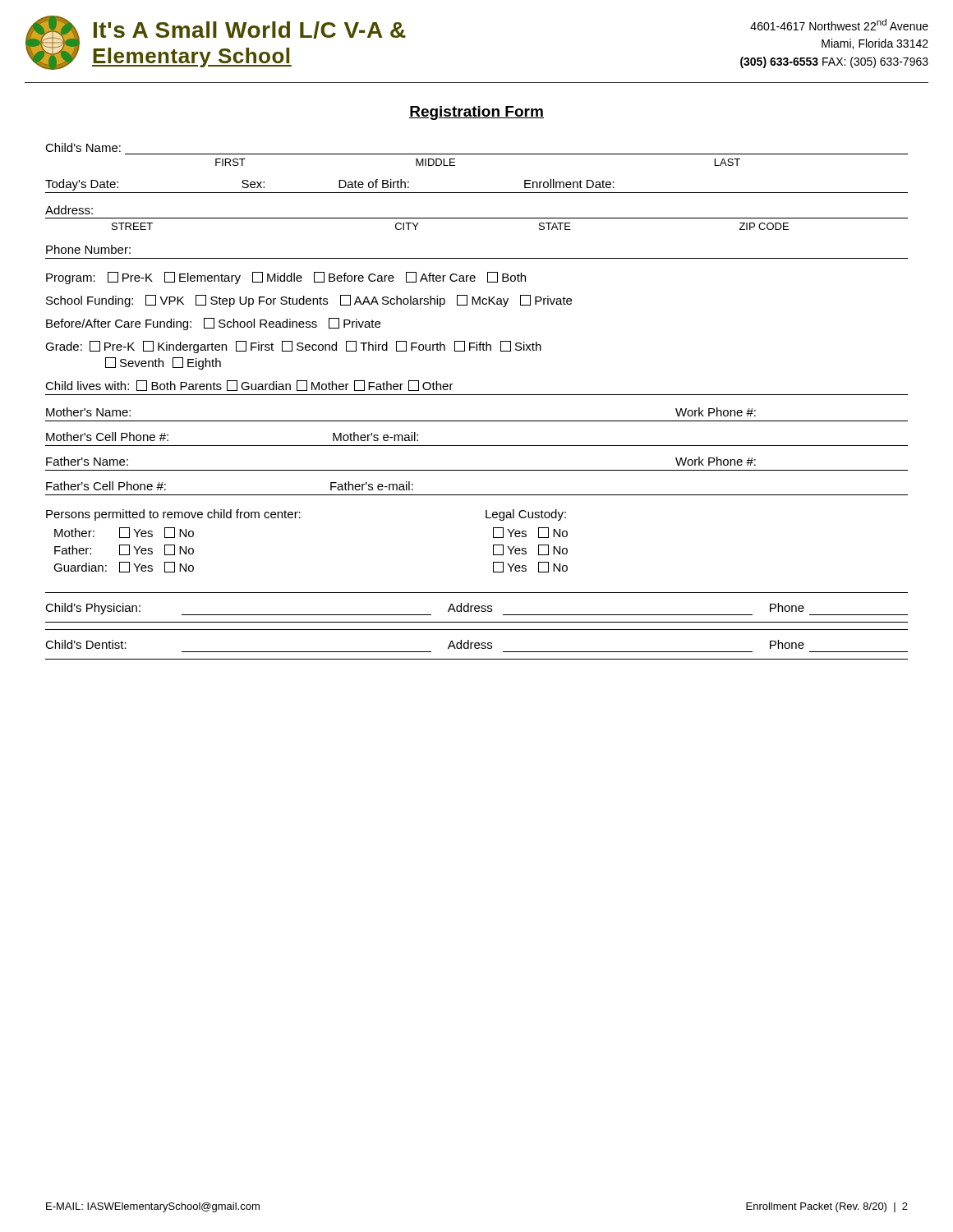Select the element starting "Child's Name: FIRST MIDDLE LAST"
The width and height of the screenshot is (953, 1232).
tap(476, 154)
